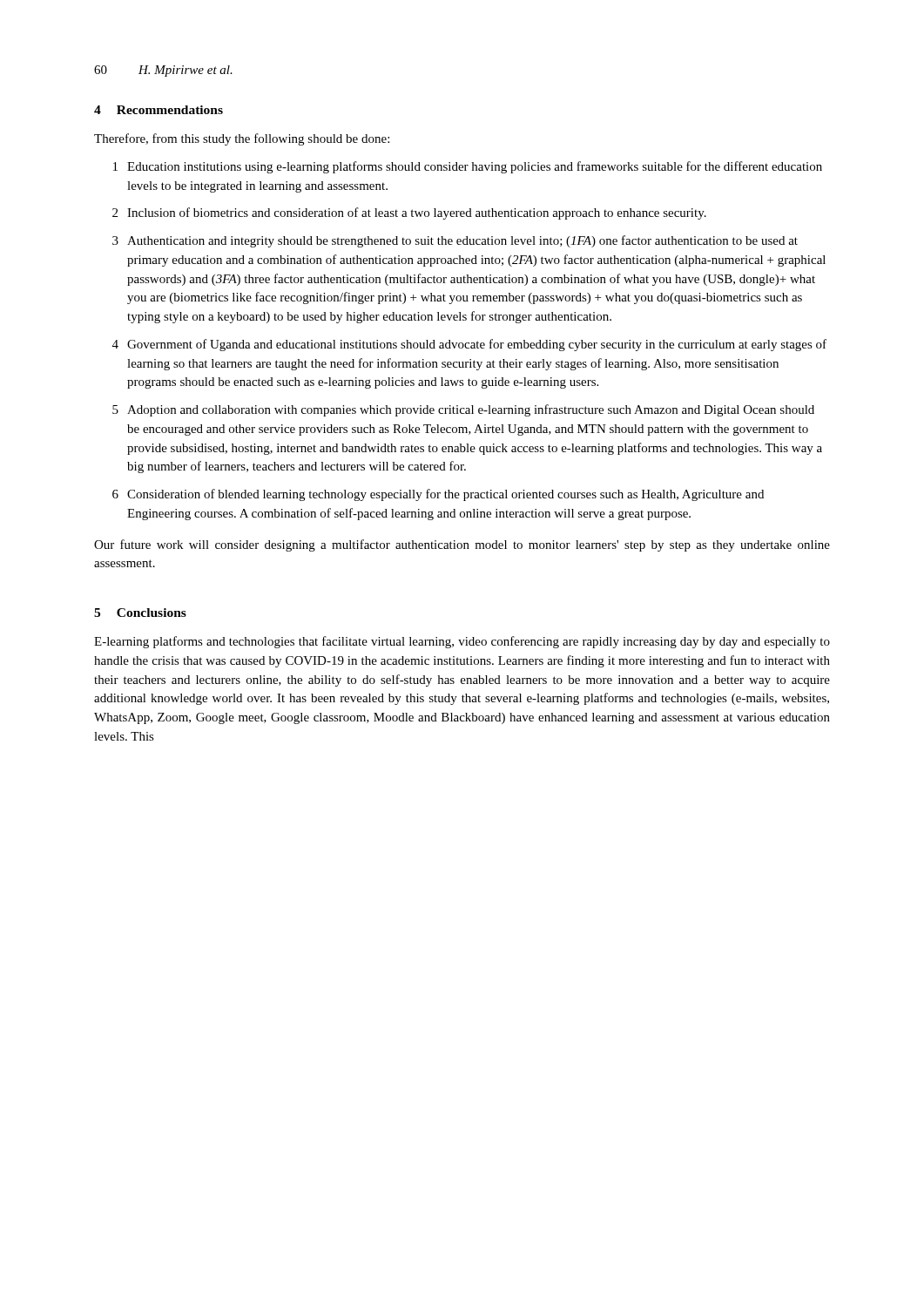Screen dimensions: 1307x924
Task: Where is the passage that starts "6 Consideration of blended learning"?
Action: pos(462,504)
